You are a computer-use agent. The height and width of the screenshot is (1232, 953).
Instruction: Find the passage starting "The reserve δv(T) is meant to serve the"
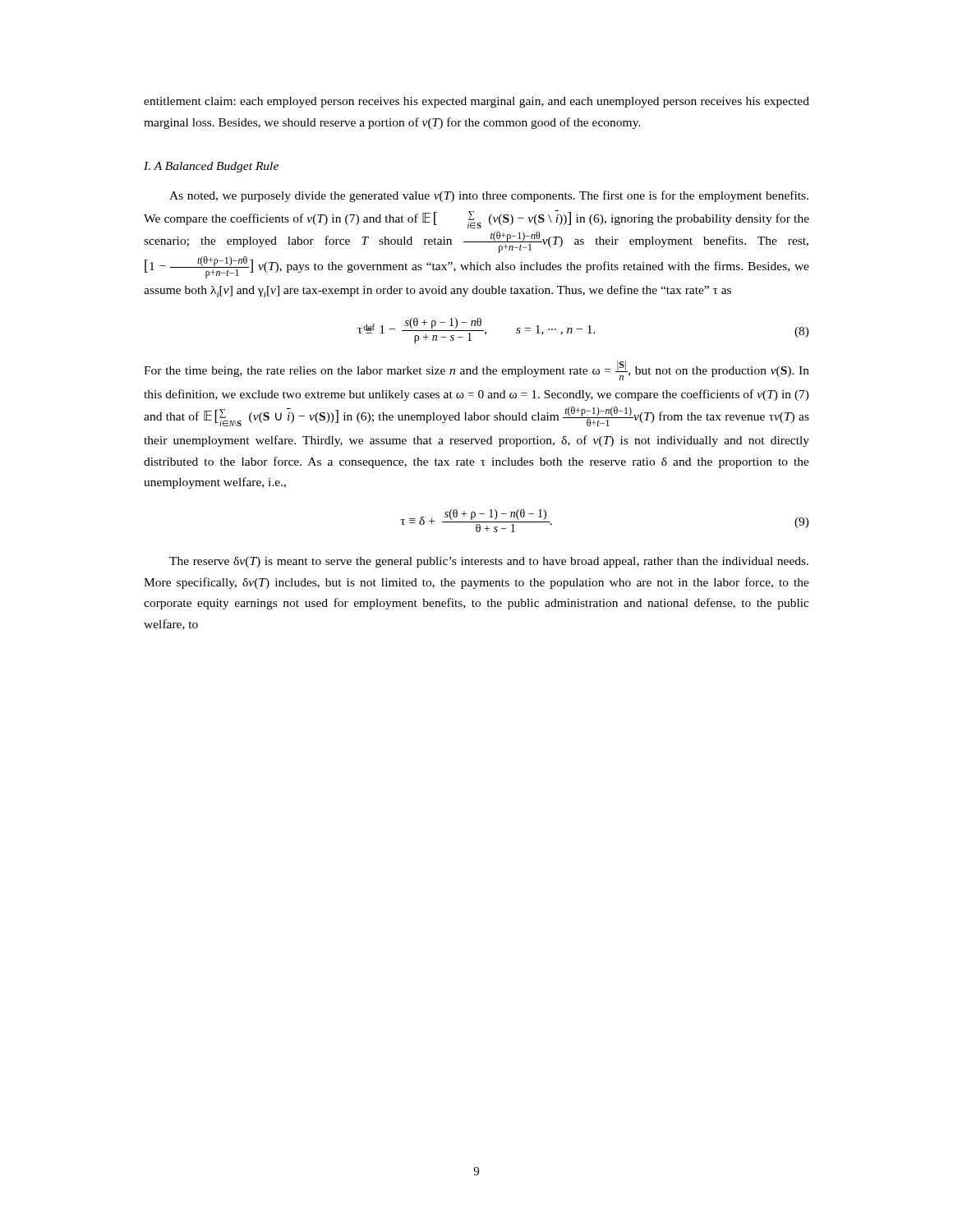pyautogui.click(x=476, y=592)
